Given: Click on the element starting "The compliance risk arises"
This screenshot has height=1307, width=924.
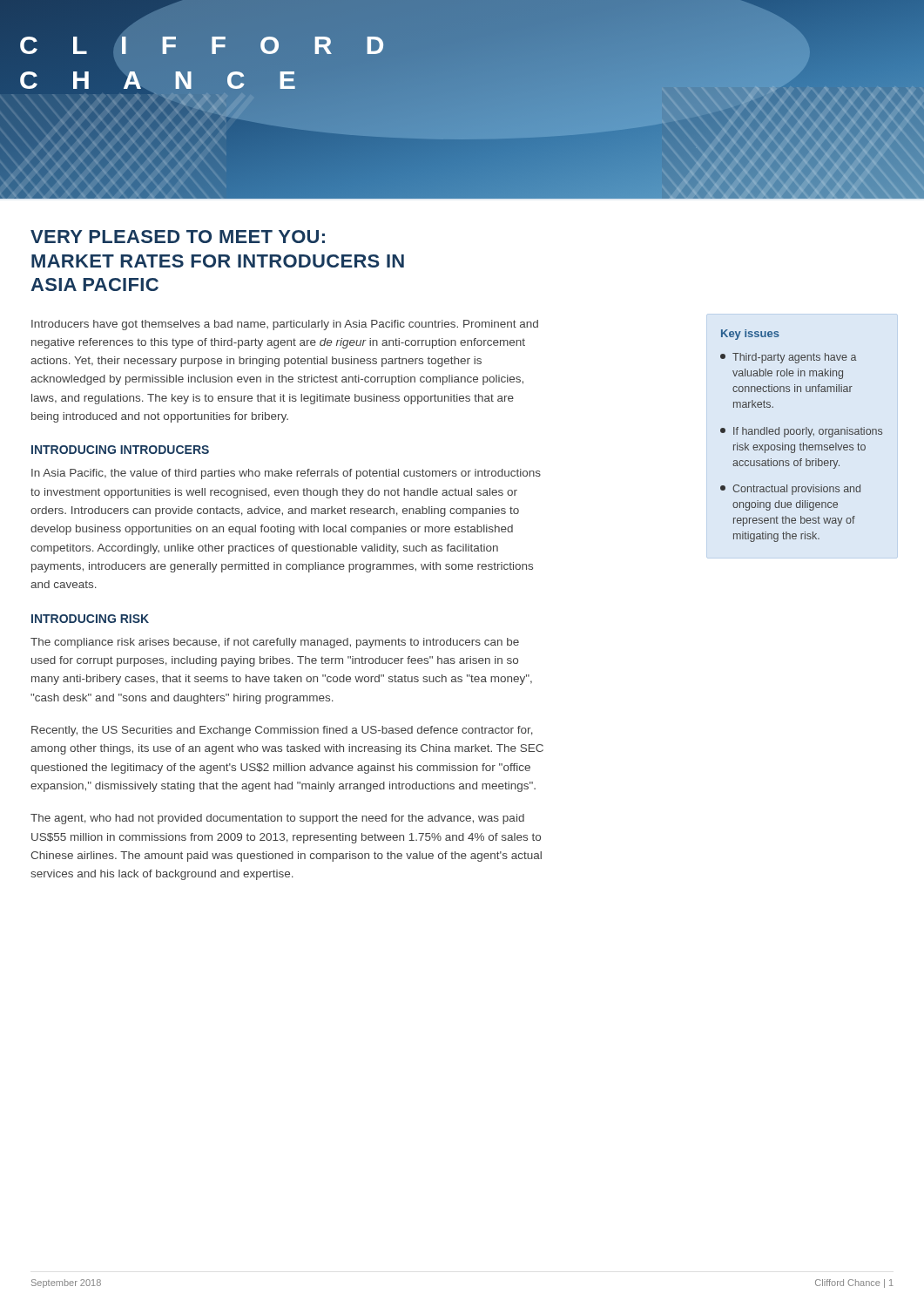Looking at the screenshot, I should [282, 669].
